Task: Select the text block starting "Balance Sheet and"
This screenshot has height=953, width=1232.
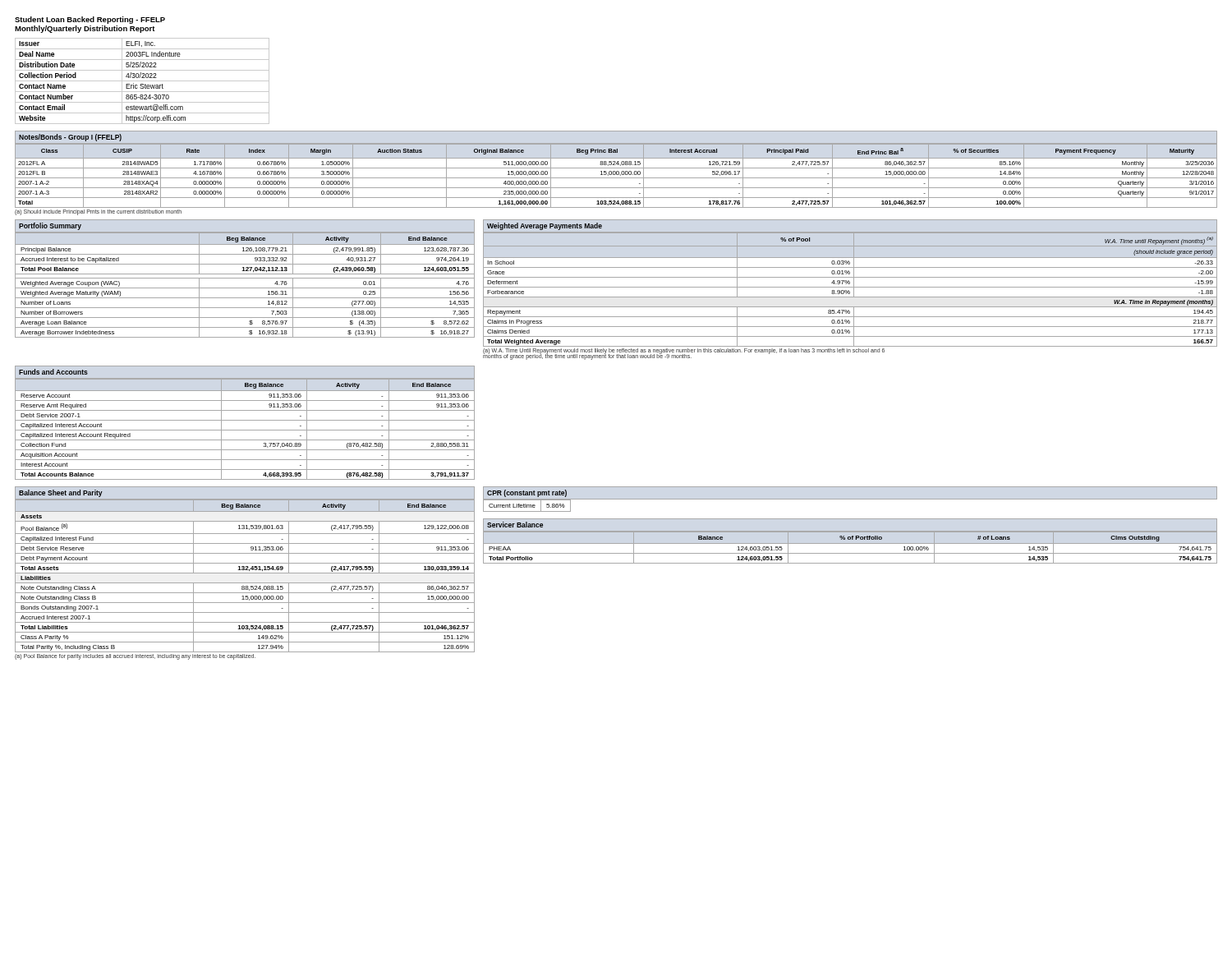Action: pyautogui.click(x=61, y=493)
